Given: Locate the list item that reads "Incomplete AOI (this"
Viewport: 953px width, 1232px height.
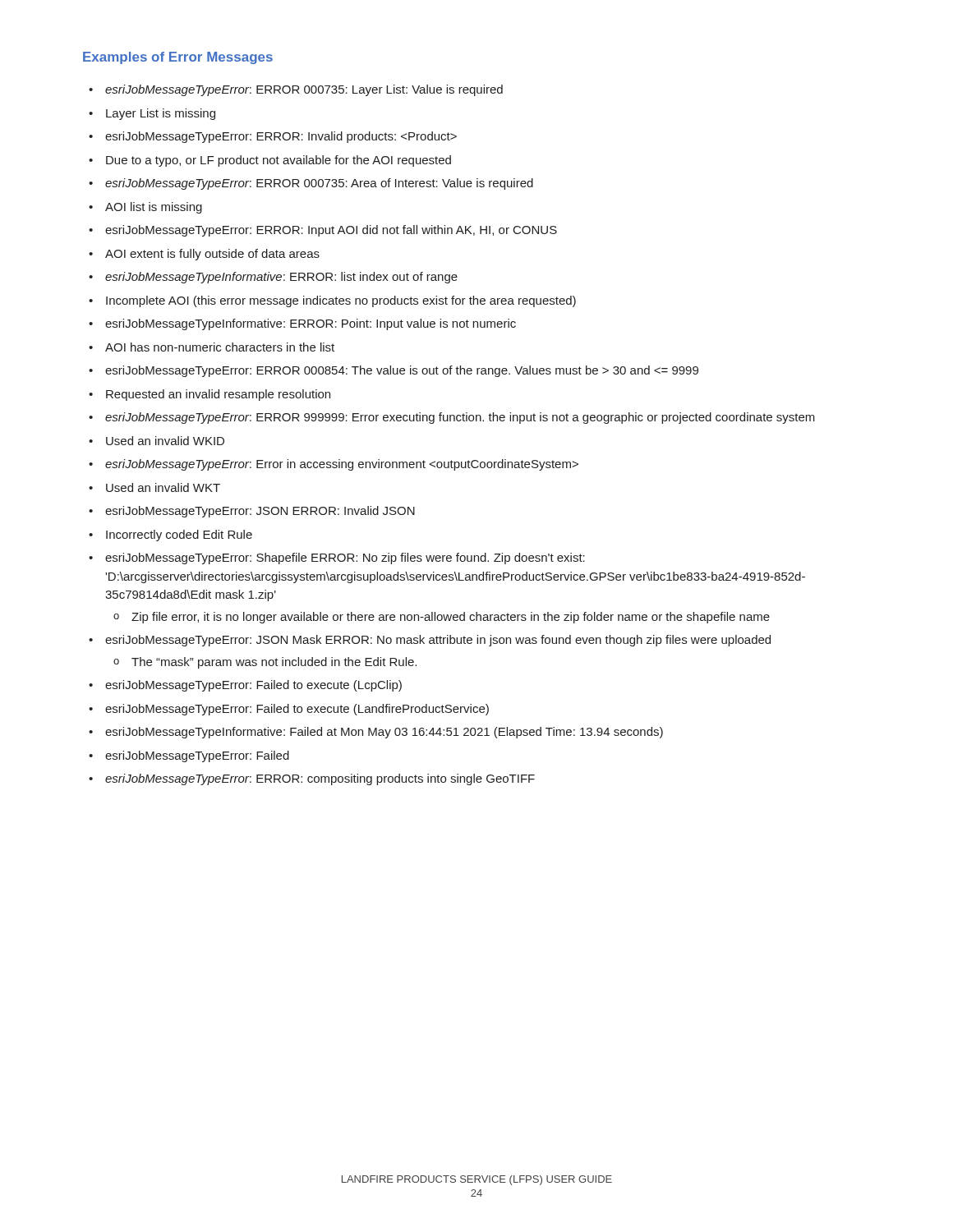Looking at the screenshot, I should tap(341, 300).
